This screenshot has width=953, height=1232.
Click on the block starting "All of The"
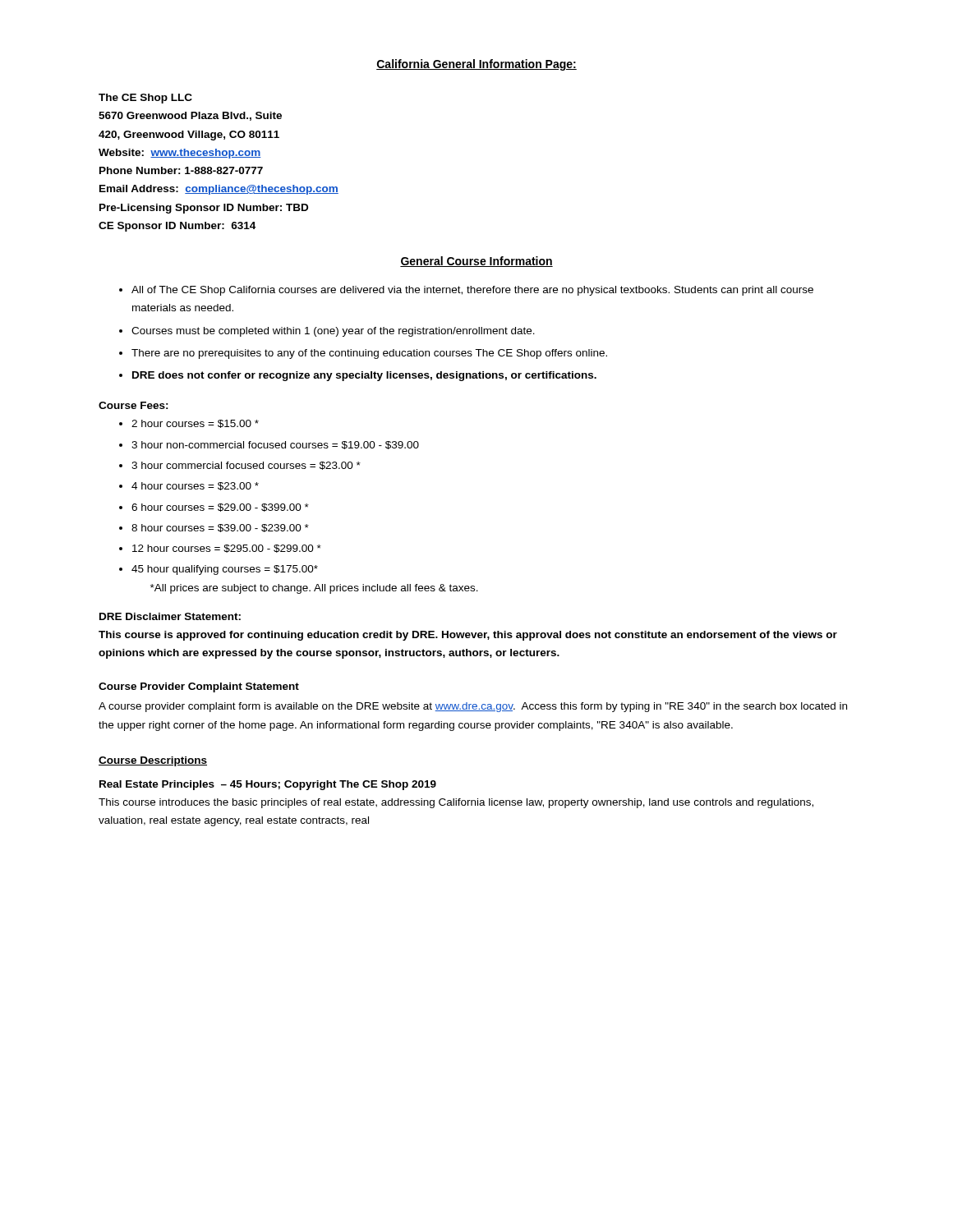click(493, 299)
